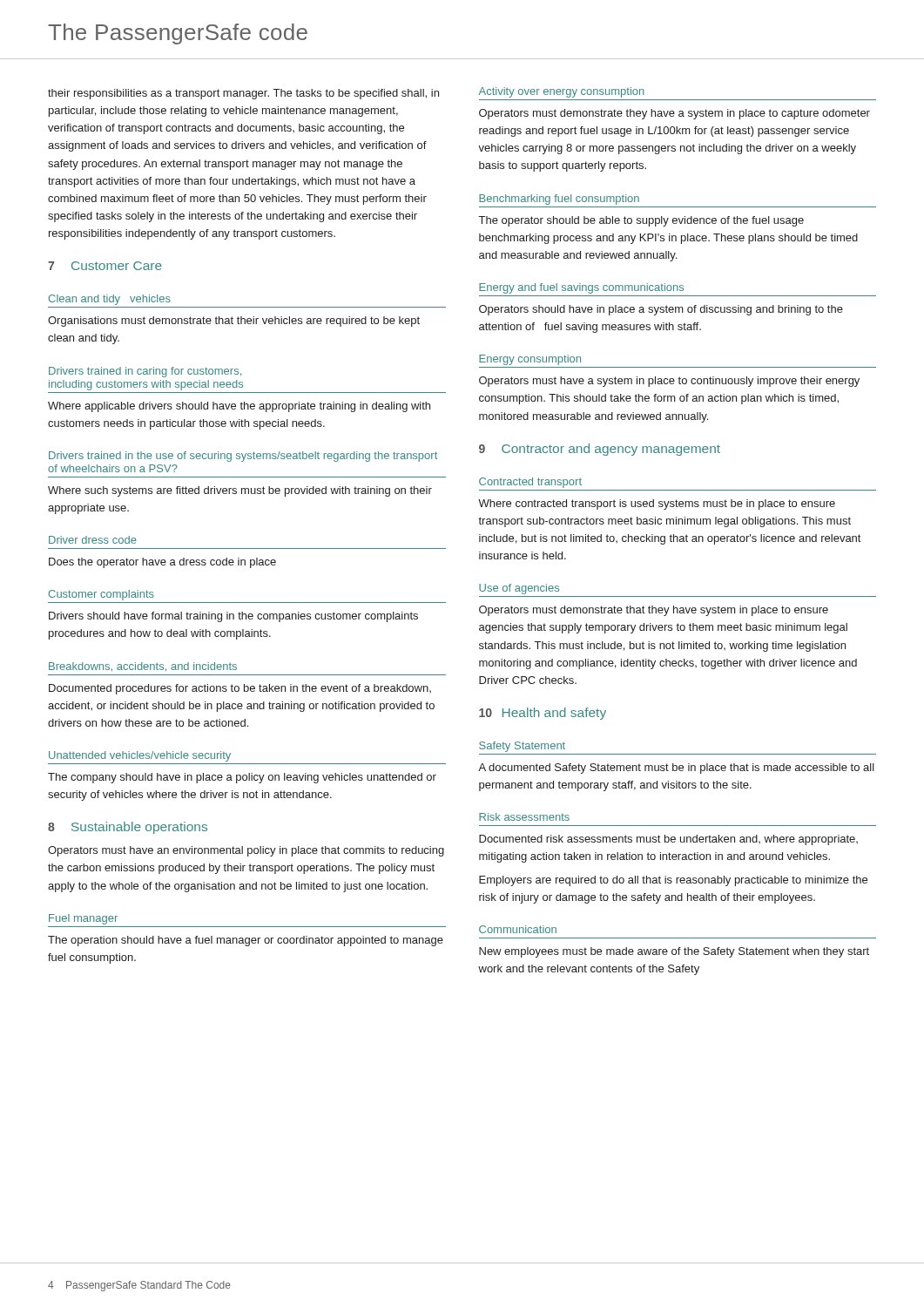Select the text block that says "Operators should have in place a system of"
This screenshot has height=1307, width=924.
661,318
